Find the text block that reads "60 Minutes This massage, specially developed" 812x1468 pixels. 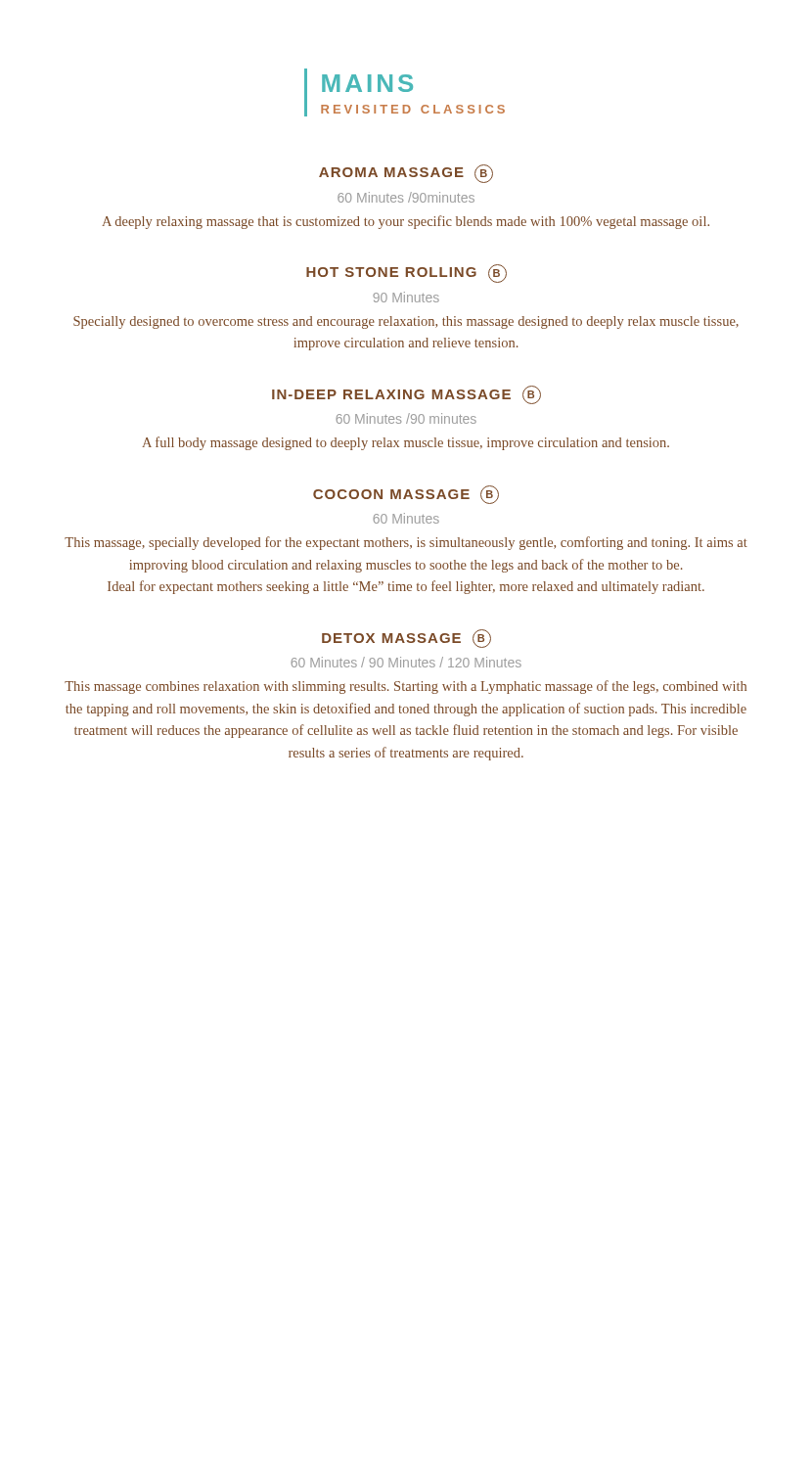coord(406,554)
